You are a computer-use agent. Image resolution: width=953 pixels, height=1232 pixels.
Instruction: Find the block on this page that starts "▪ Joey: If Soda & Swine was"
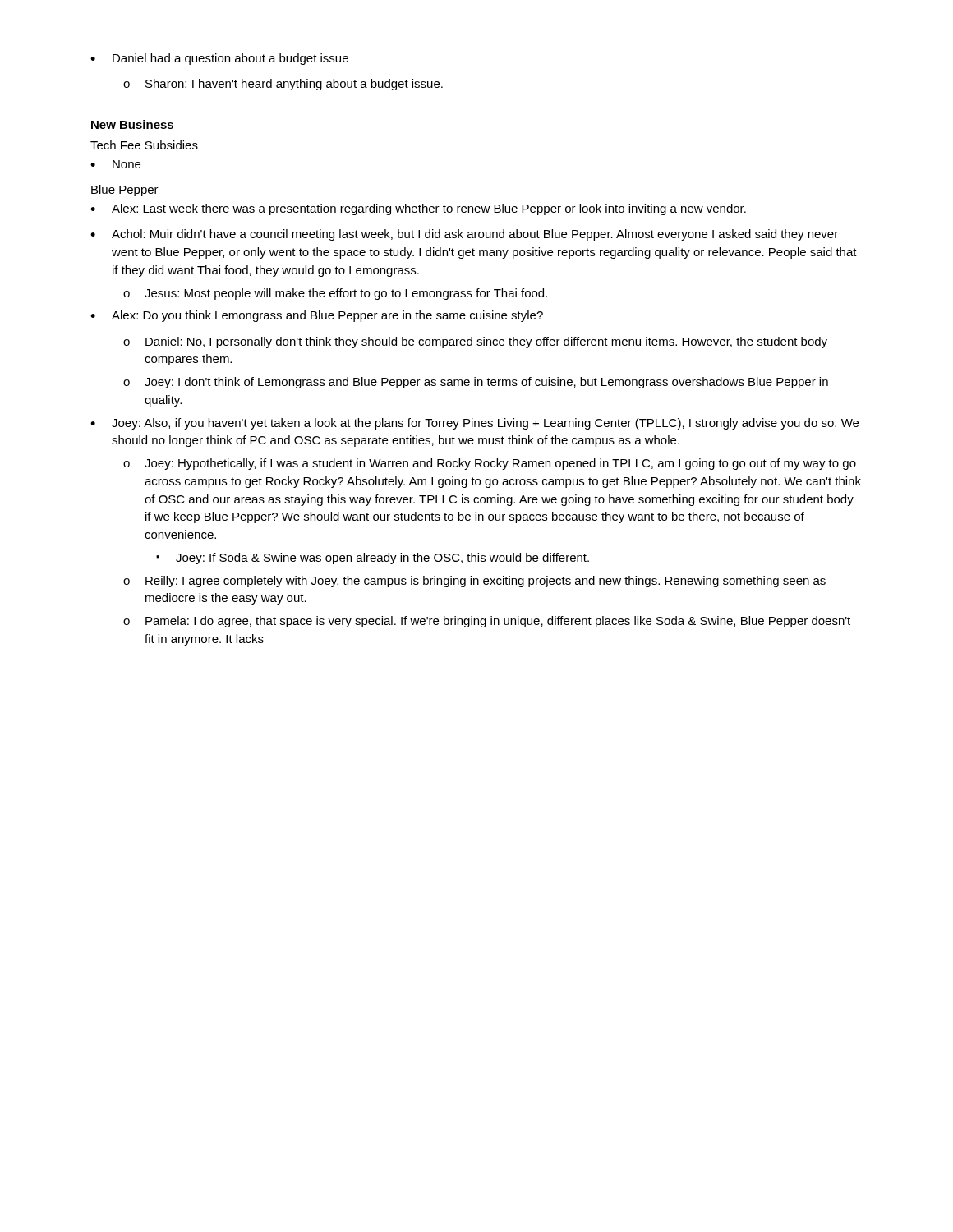tap(476, 557)
